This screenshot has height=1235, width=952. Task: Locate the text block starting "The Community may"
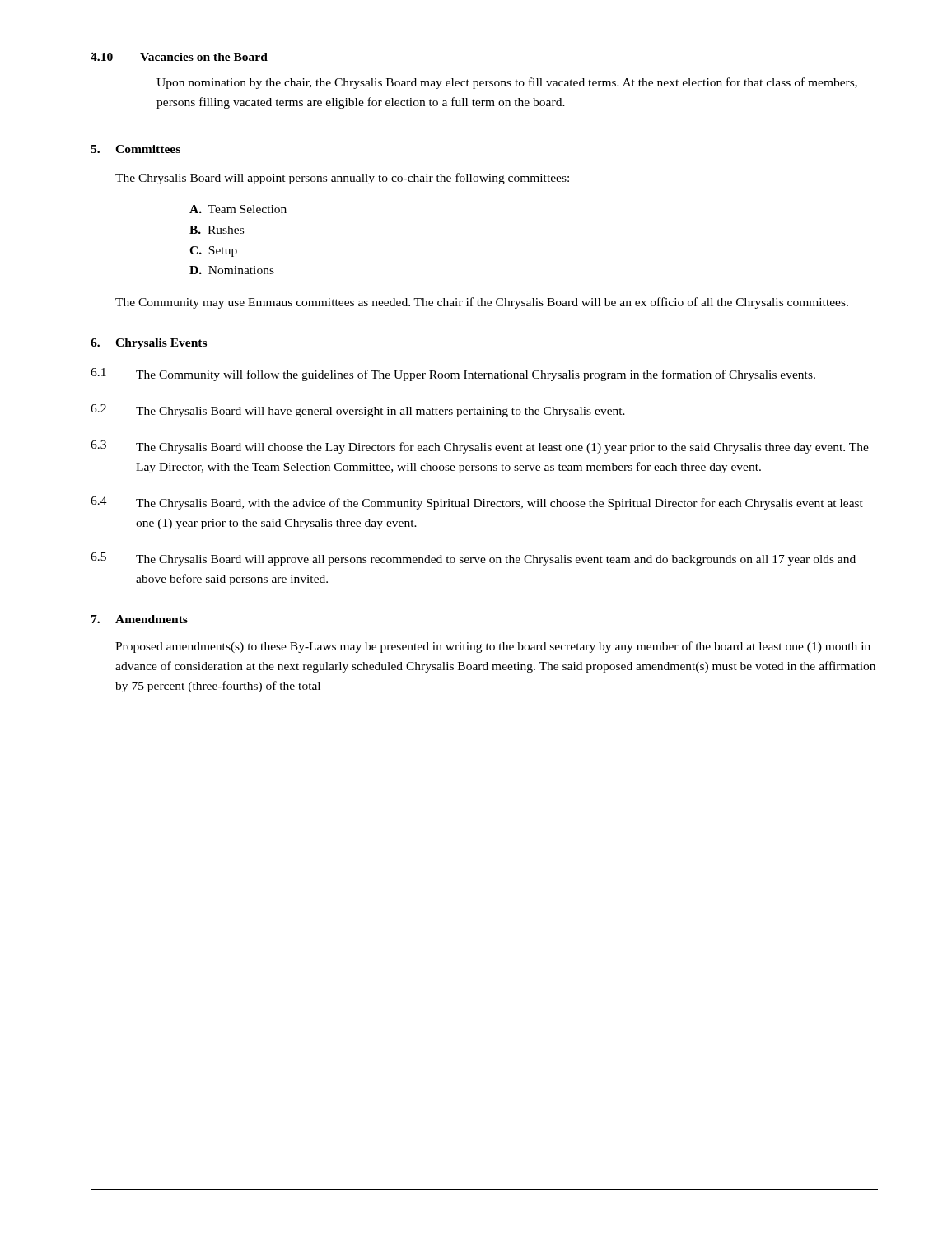click(x=482, y=302)
